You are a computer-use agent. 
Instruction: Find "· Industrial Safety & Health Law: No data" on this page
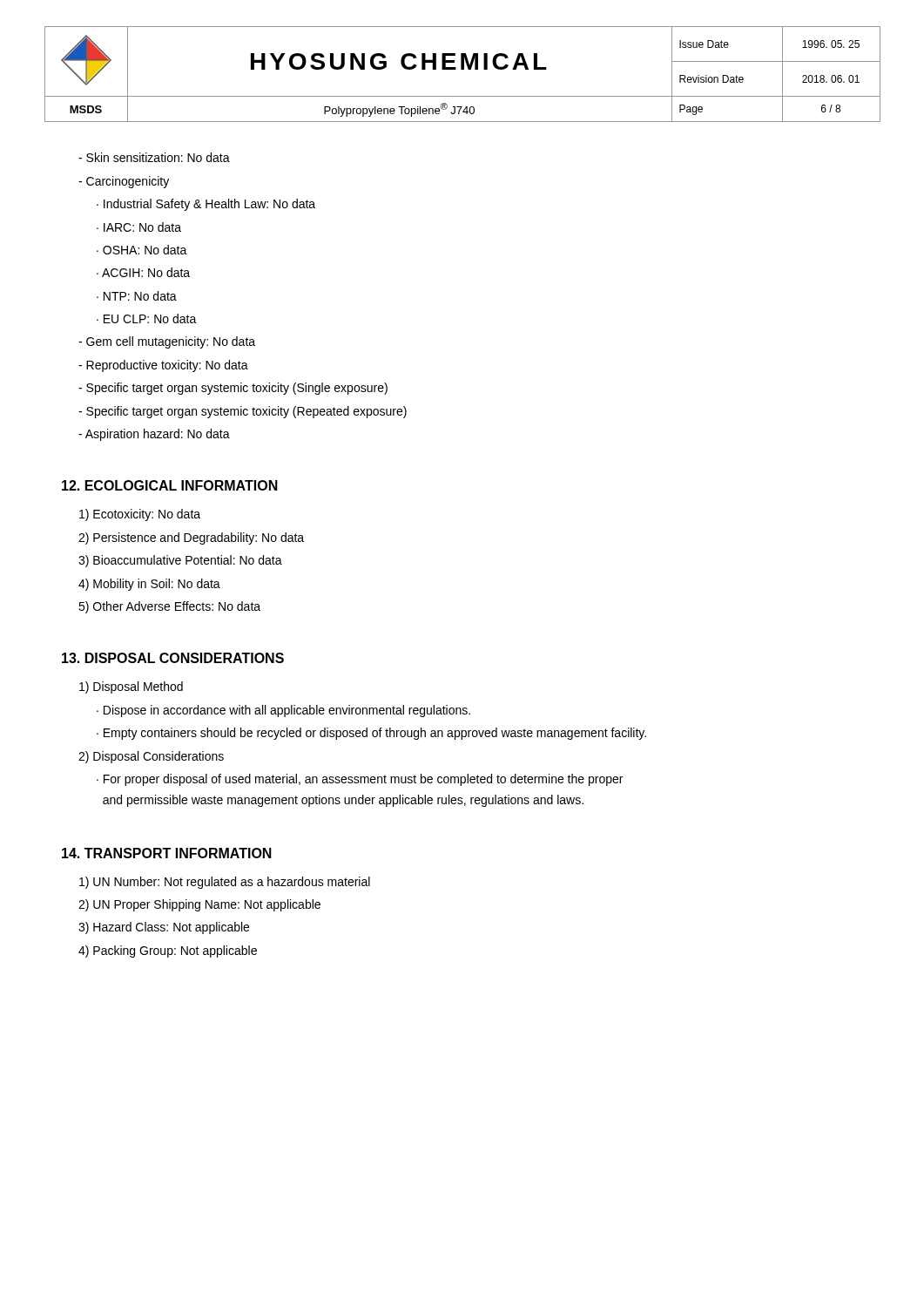206,204
